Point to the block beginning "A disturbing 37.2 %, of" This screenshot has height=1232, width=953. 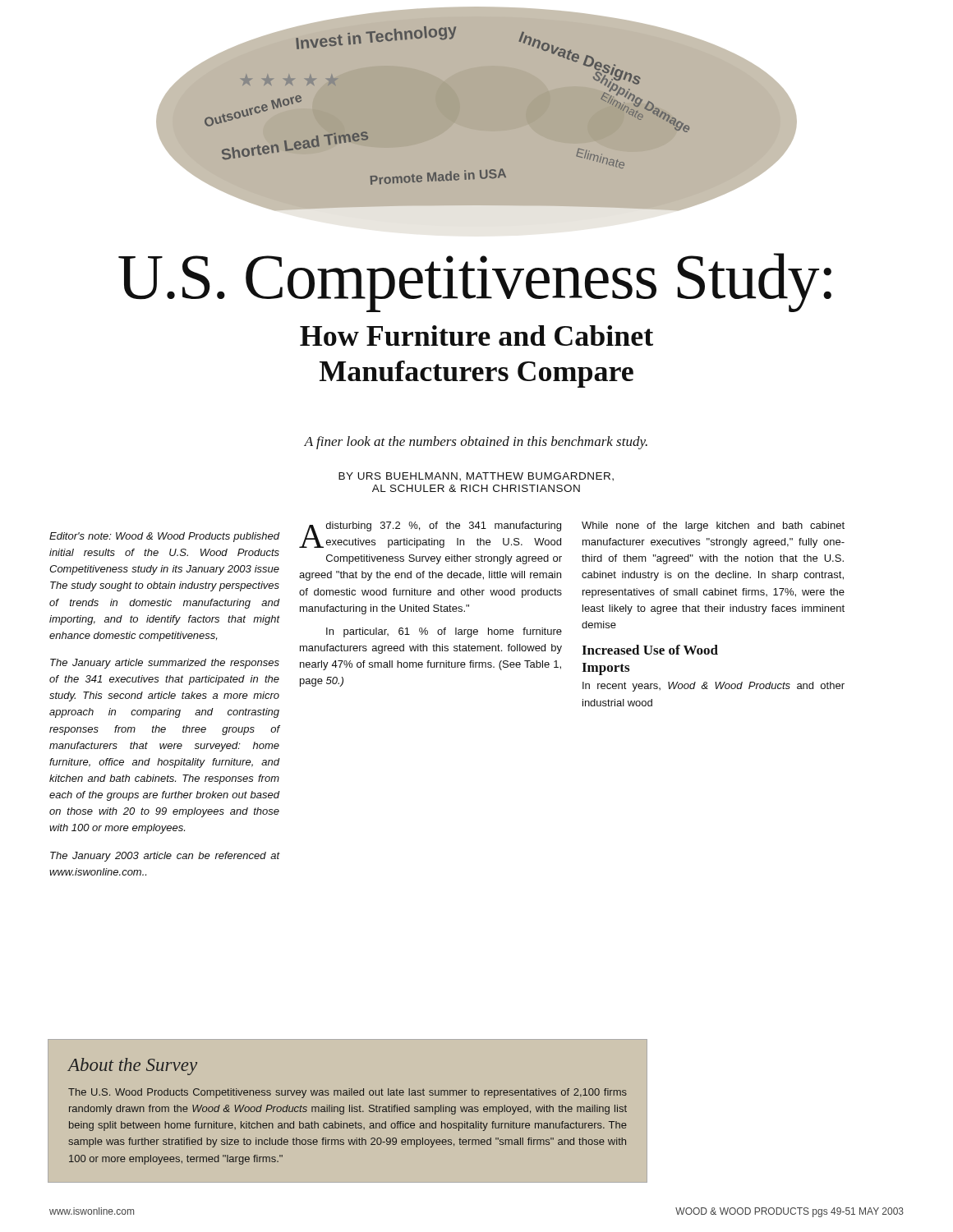click(431, 603)
